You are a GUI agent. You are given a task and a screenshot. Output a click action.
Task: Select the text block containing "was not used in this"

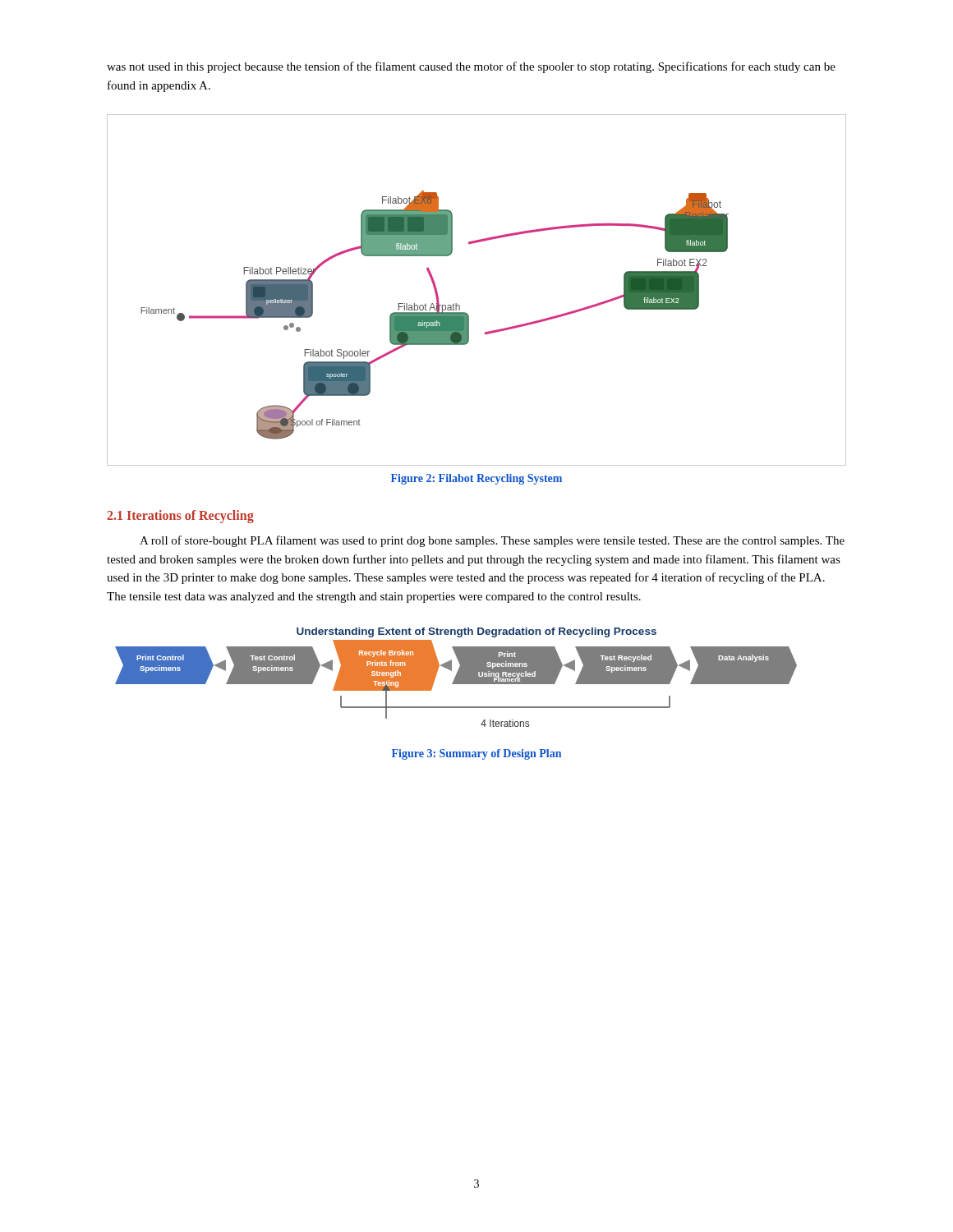(471, 76)
